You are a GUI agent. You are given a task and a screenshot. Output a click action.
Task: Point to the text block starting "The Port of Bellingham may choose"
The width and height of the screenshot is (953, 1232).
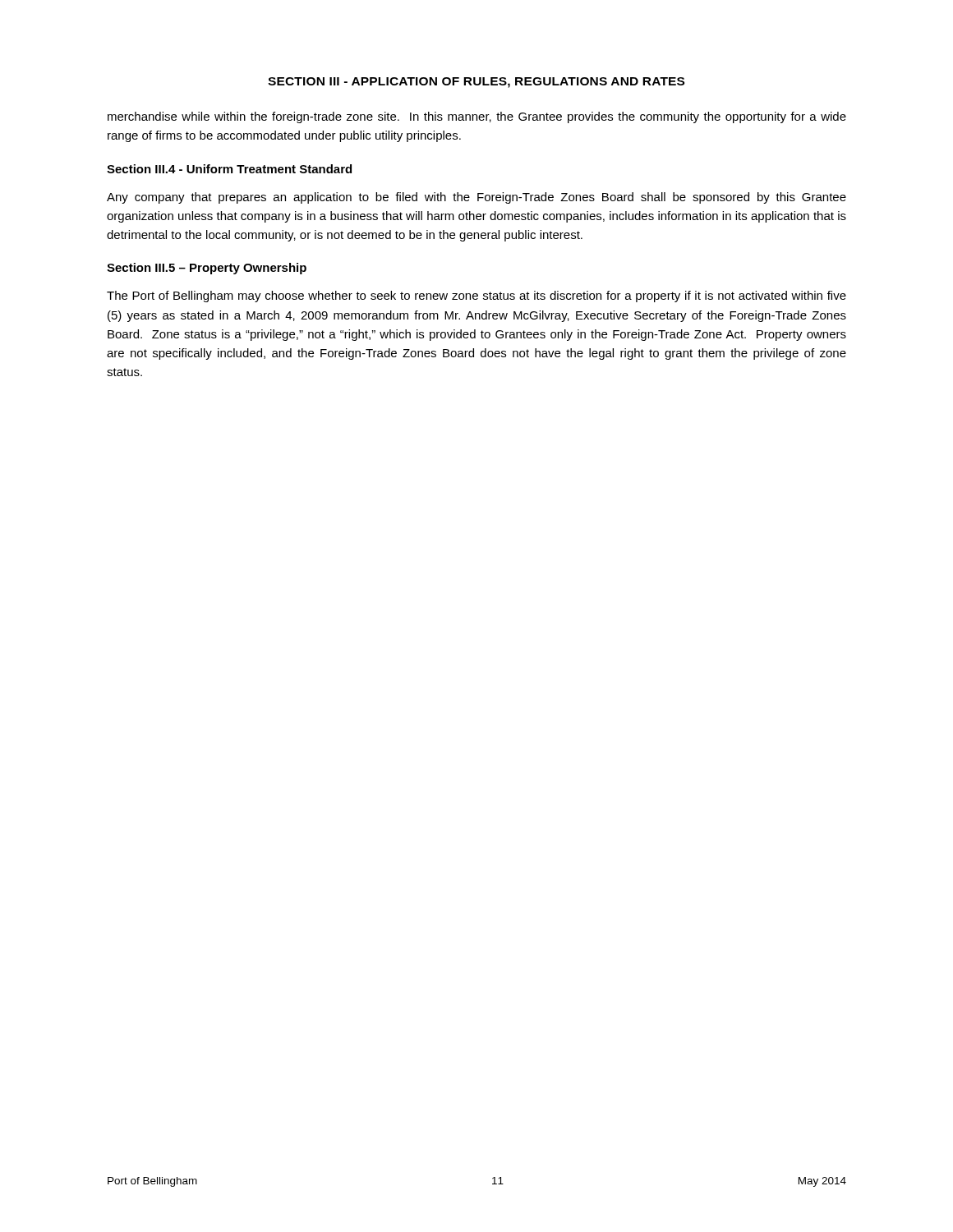tap(476, 334)
